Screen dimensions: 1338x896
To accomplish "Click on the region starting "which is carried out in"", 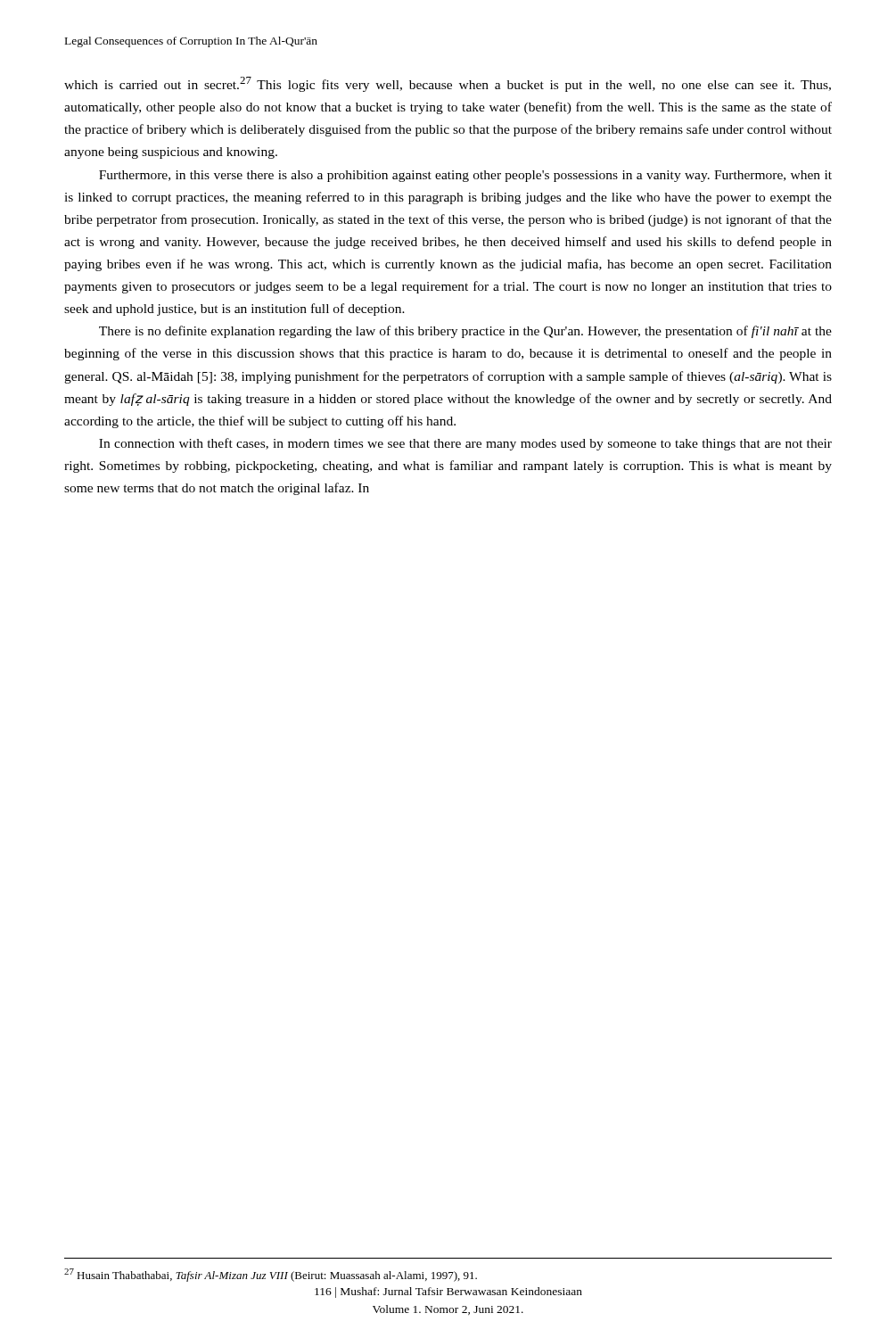I will [448, 285].
